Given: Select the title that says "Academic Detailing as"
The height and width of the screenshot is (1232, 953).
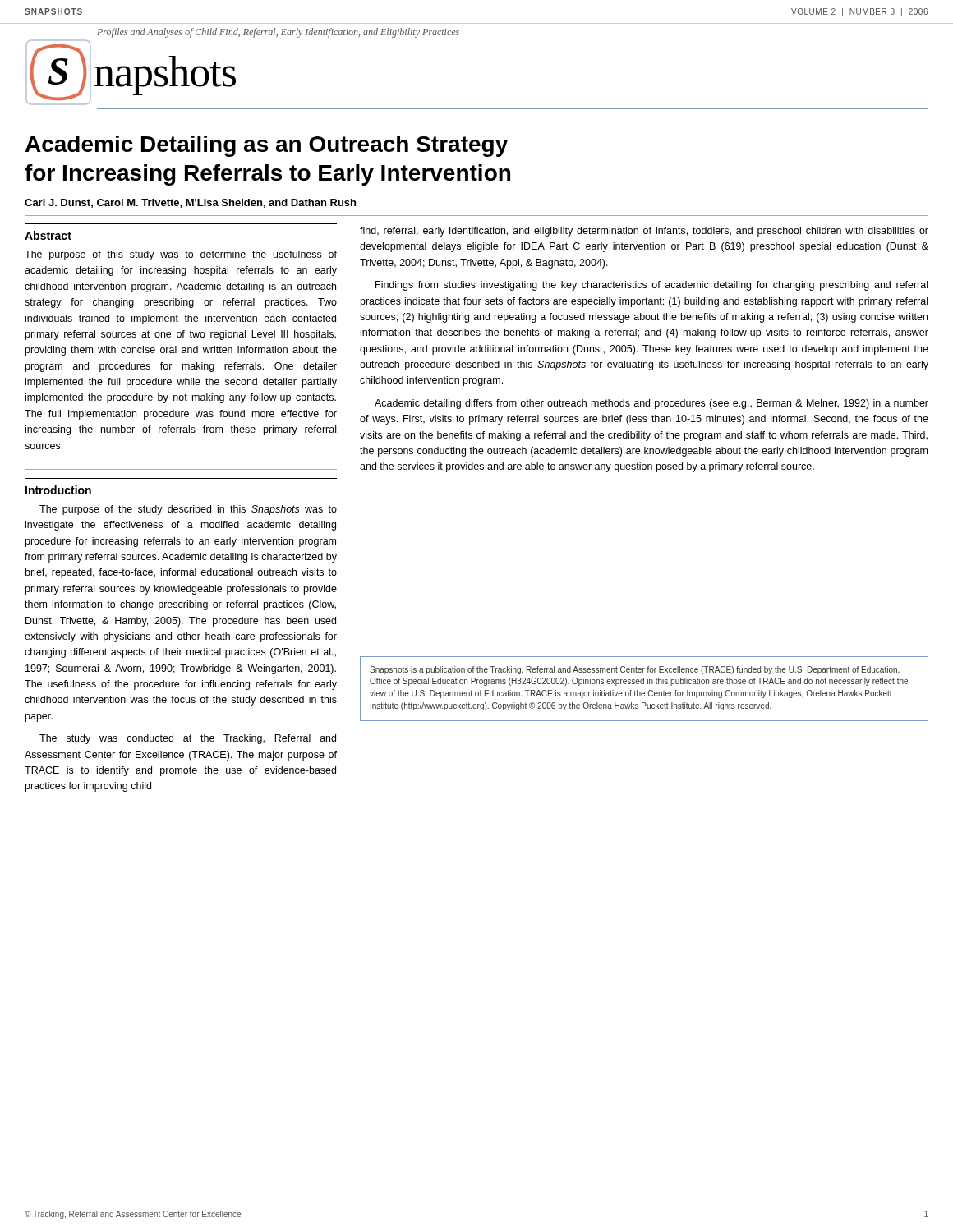Looking at the screenshot, I should (x=476, y=158).
